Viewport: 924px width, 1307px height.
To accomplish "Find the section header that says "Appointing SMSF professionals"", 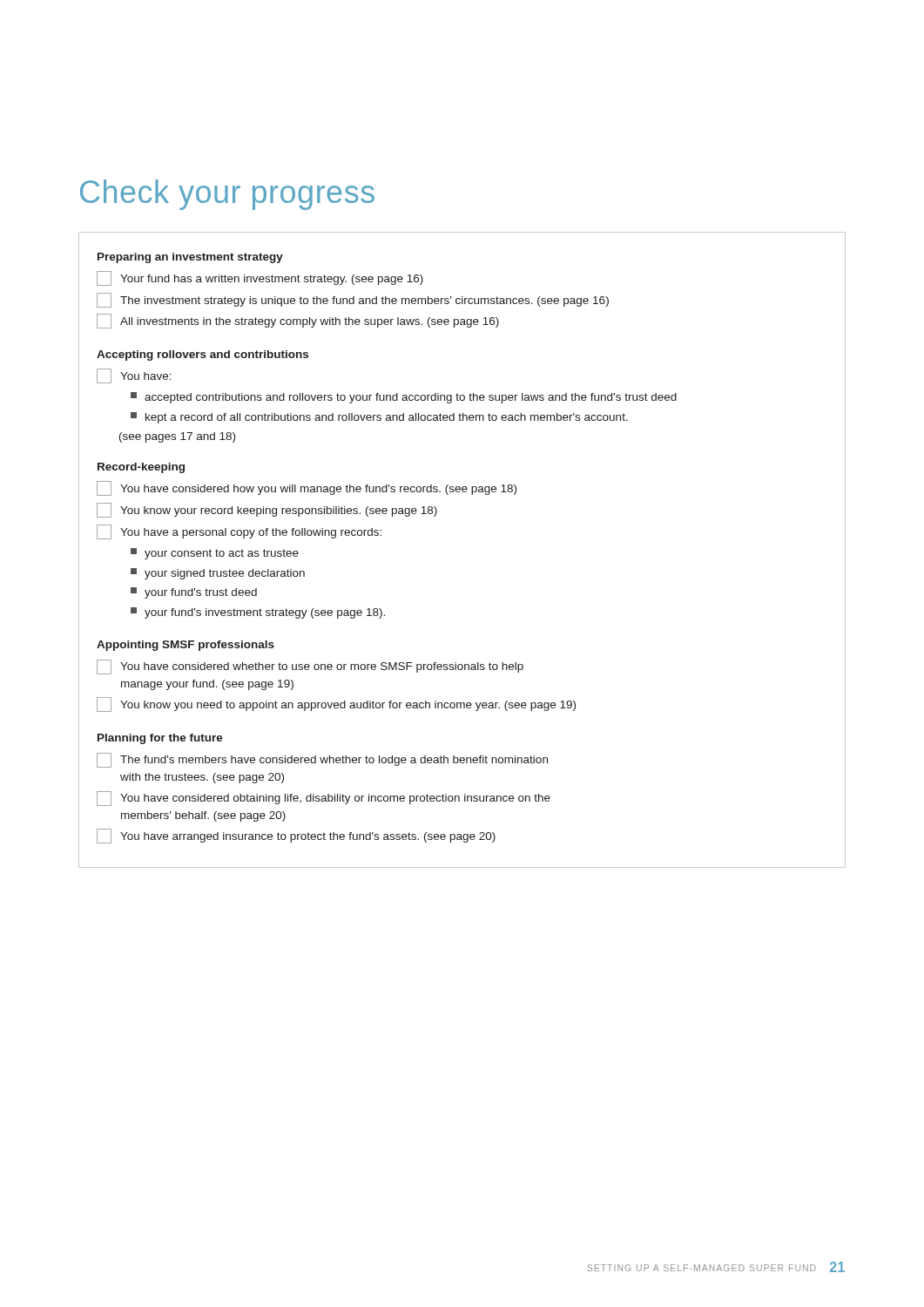I will point(185,646).
